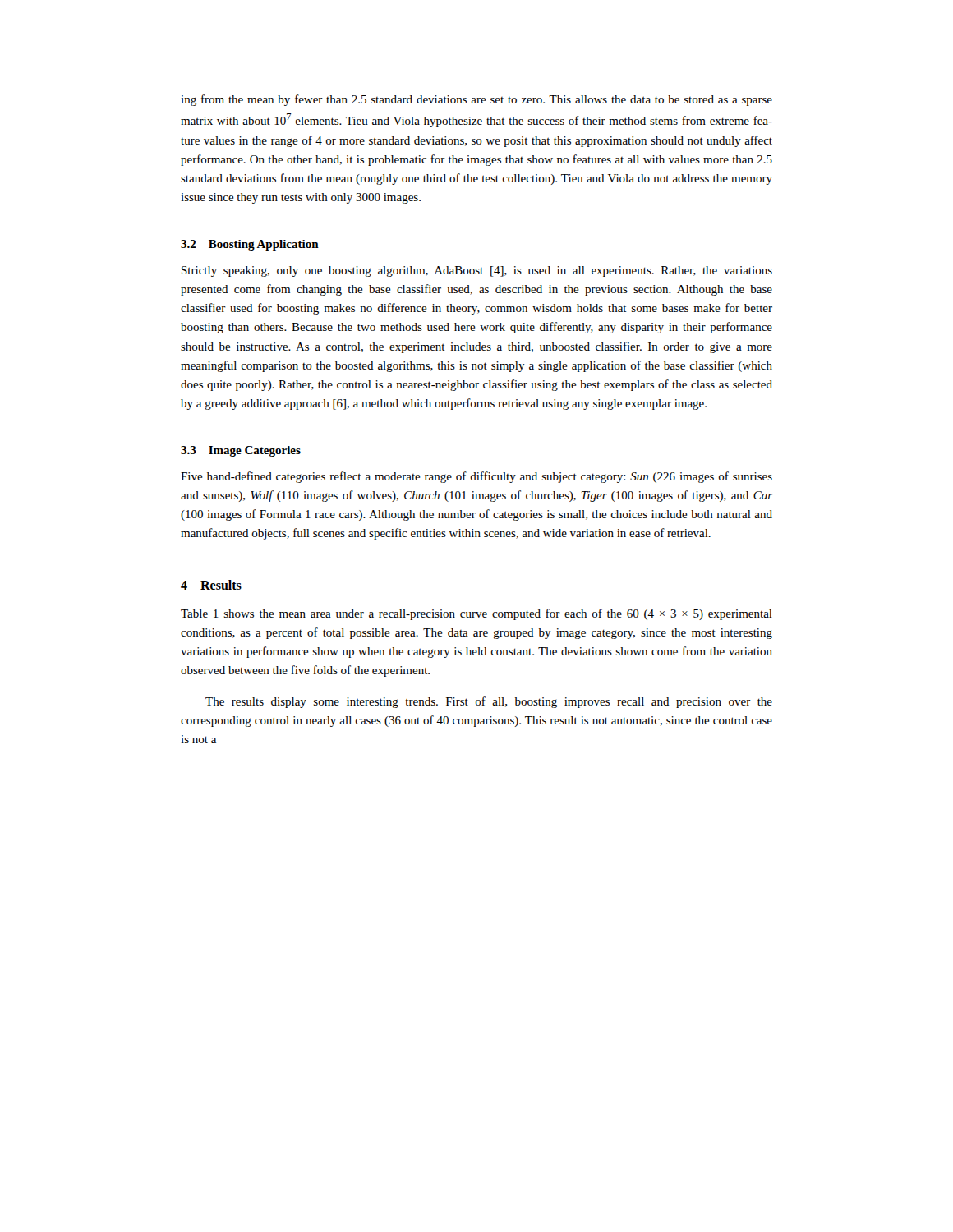Where does it say "3.2 Boosting Application"?

[x=250, y=244]
